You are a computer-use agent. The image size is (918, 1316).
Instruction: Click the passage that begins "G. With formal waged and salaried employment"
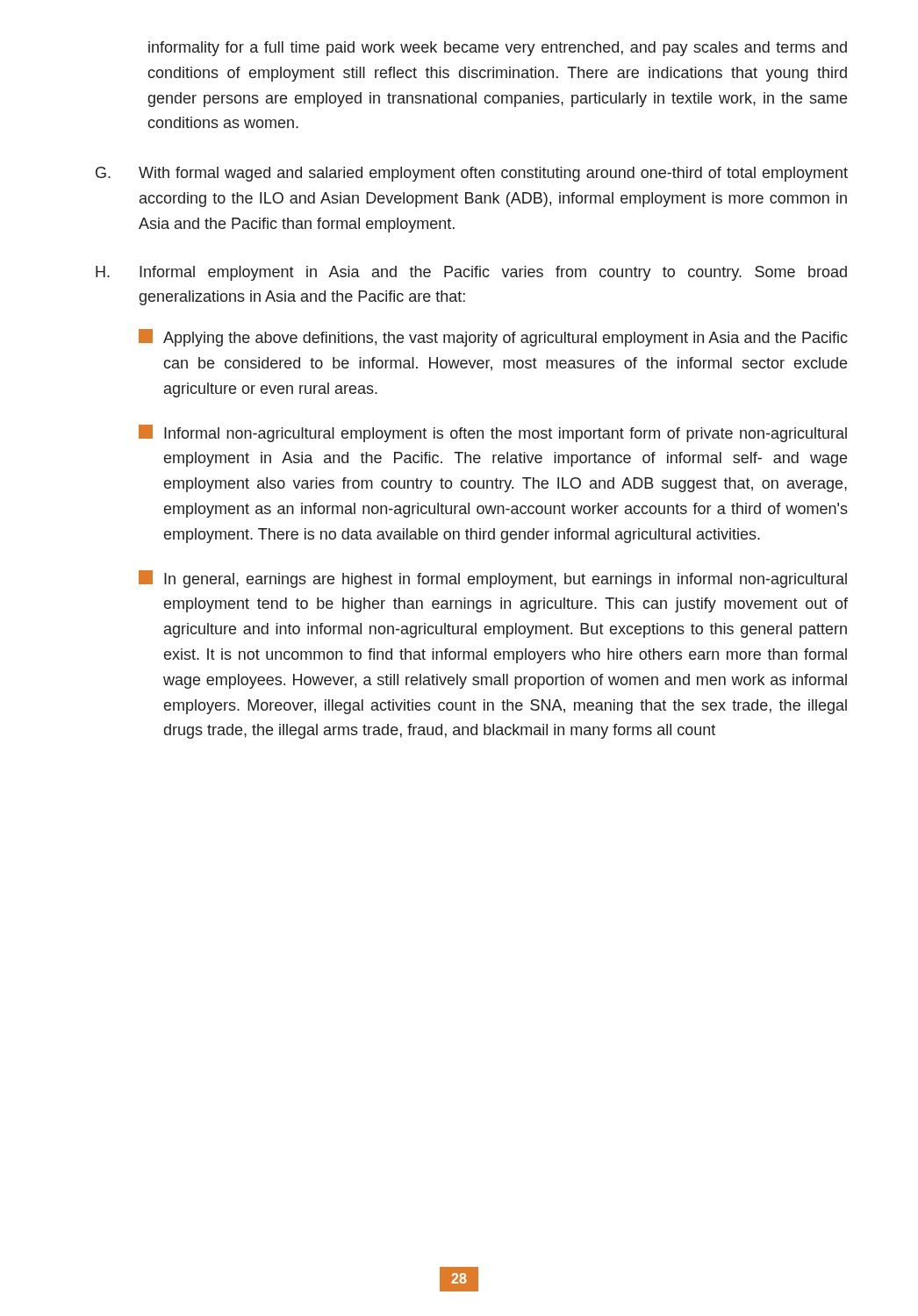[x=471, y=199]
